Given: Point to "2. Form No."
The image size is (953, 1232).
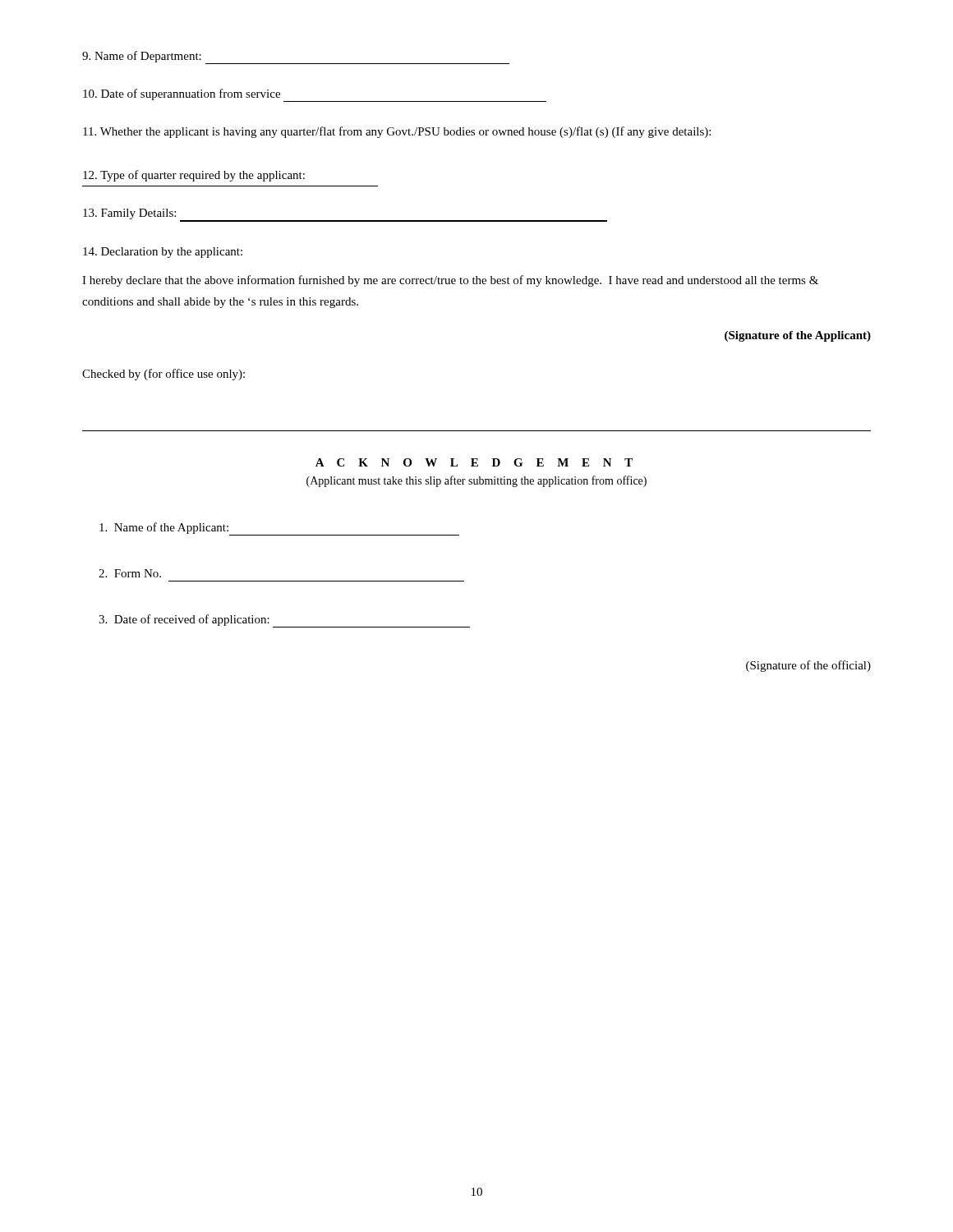Looking at the screenshot, I should tap(281, 574).
